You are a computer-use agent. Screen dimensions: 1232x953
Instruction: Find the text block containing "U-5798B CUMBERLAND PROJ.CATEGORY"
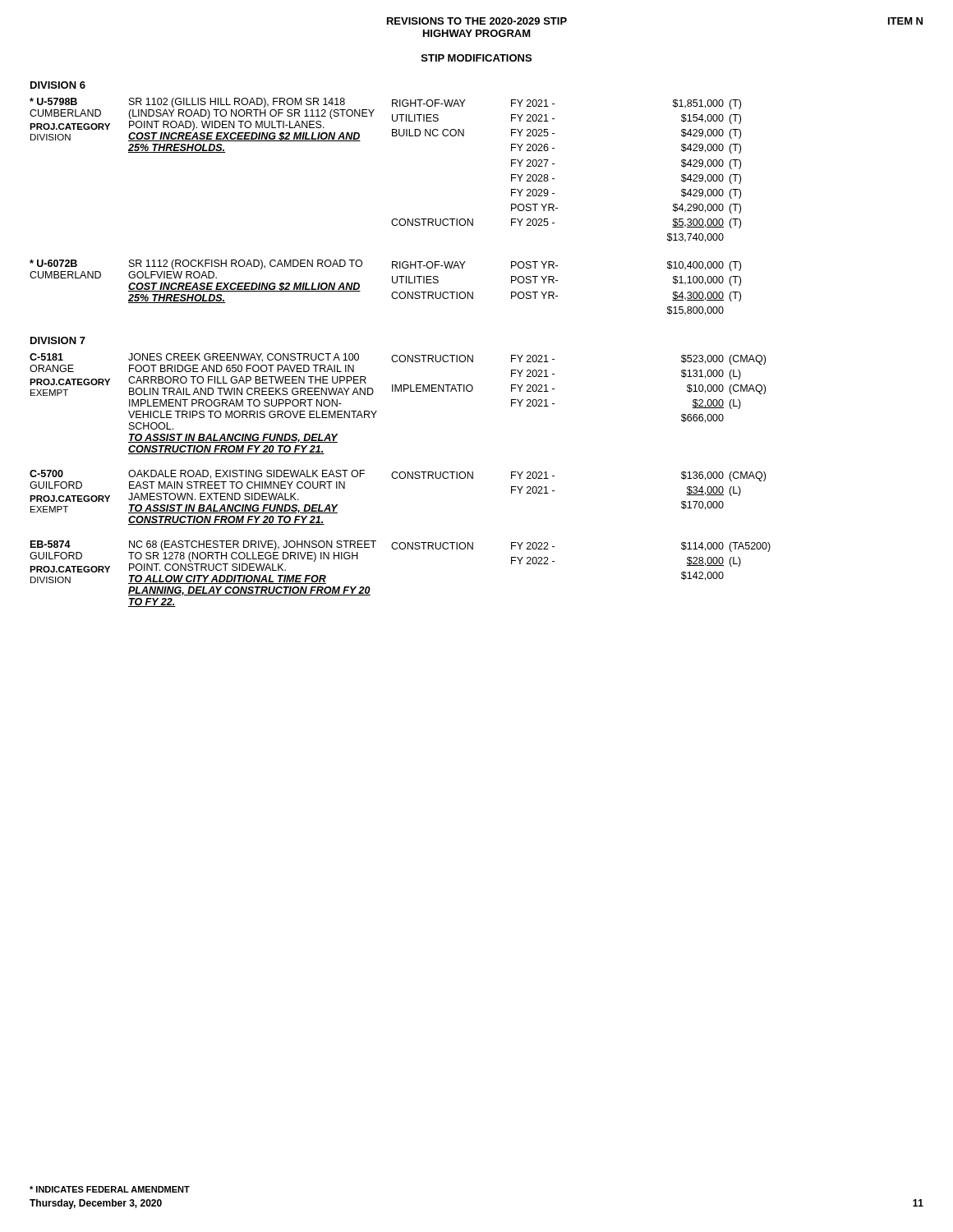click(244, 121)
